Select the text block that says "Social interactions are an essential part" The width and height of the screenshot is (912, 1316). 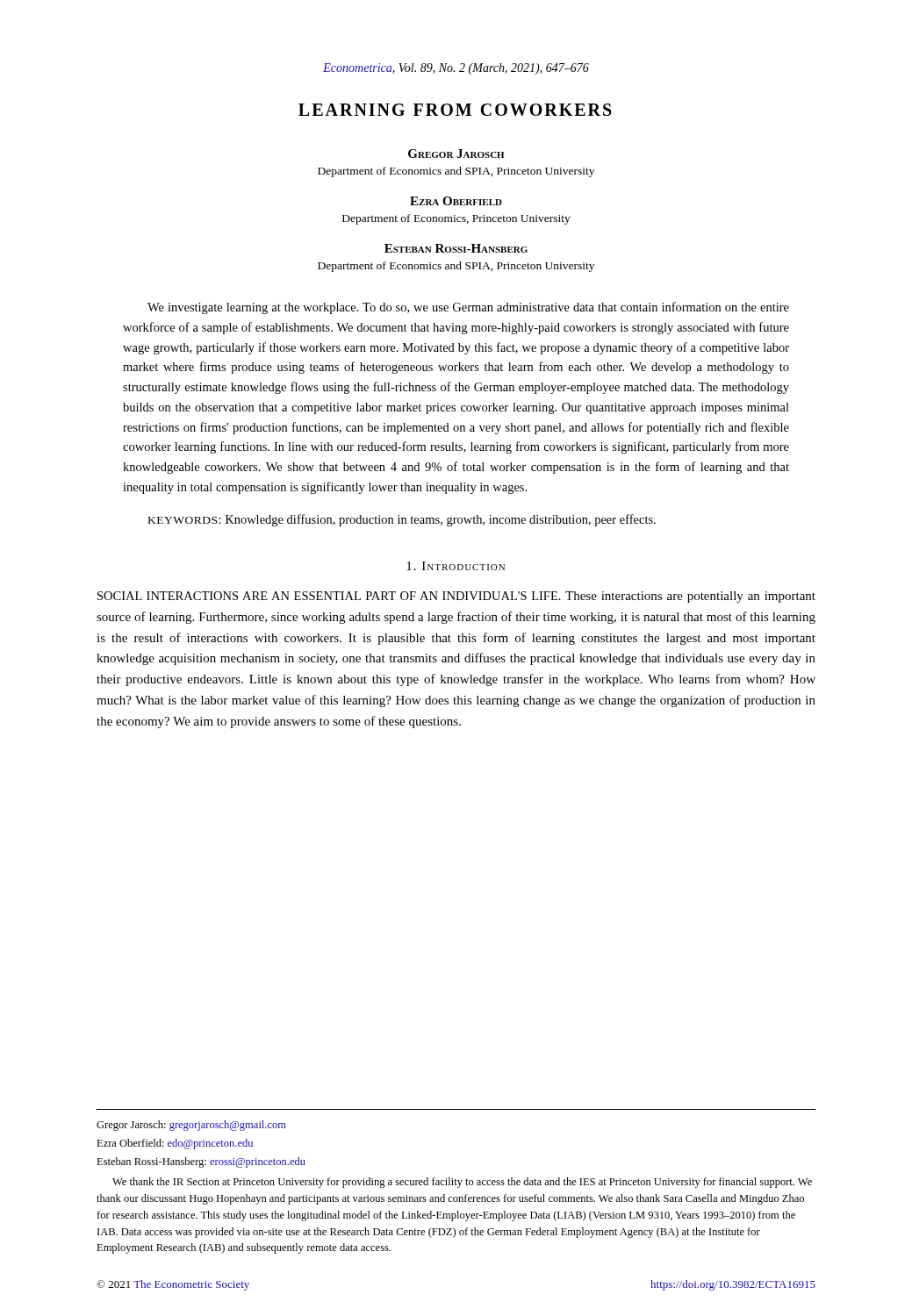tap(456, 659)
